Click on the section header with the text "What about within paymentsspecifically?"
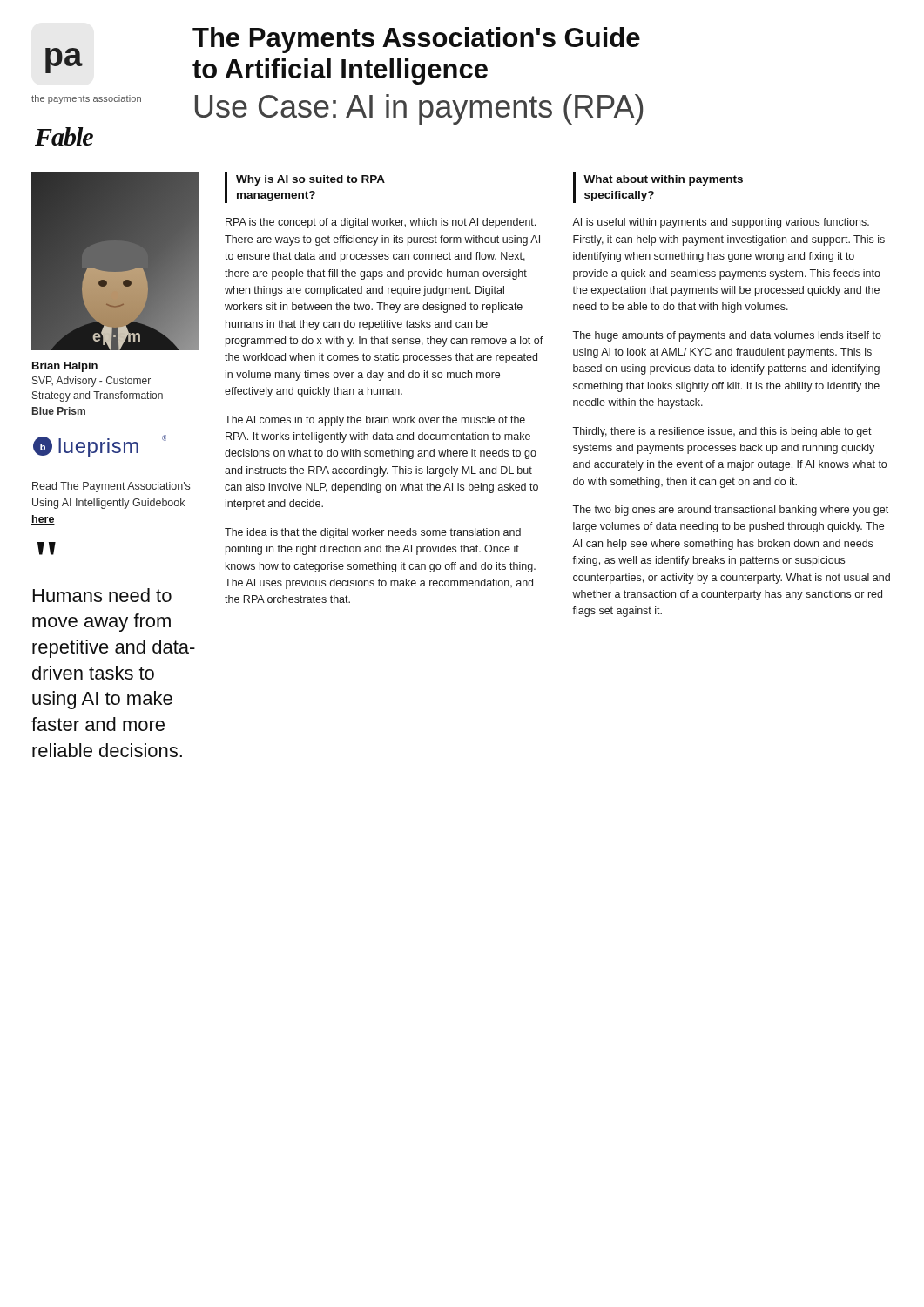Viewport: 924px width, 1307px height. point(738,187)
